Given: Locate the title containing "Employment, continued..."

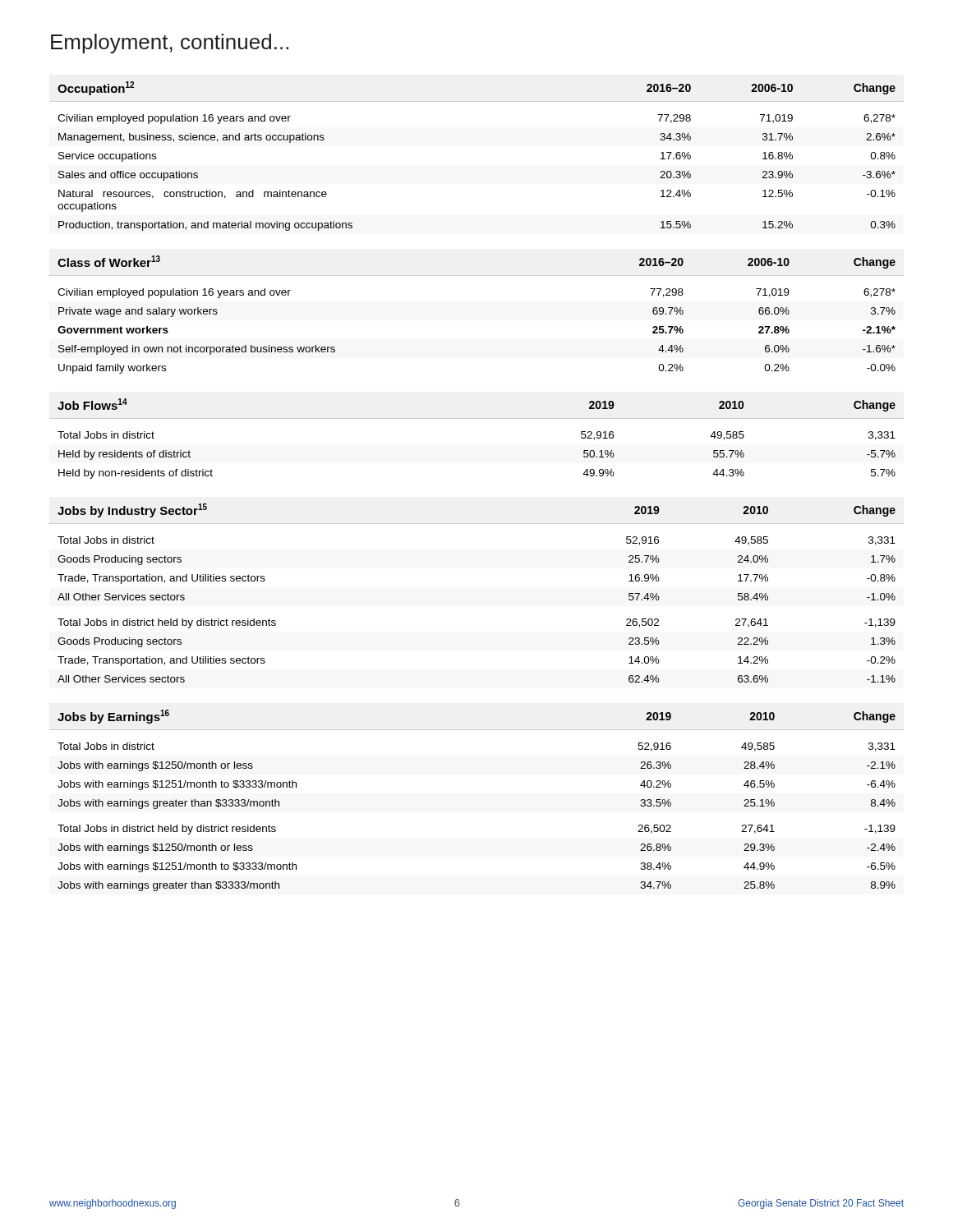Looking at the screenshot, I should click(x=170, y=42).
